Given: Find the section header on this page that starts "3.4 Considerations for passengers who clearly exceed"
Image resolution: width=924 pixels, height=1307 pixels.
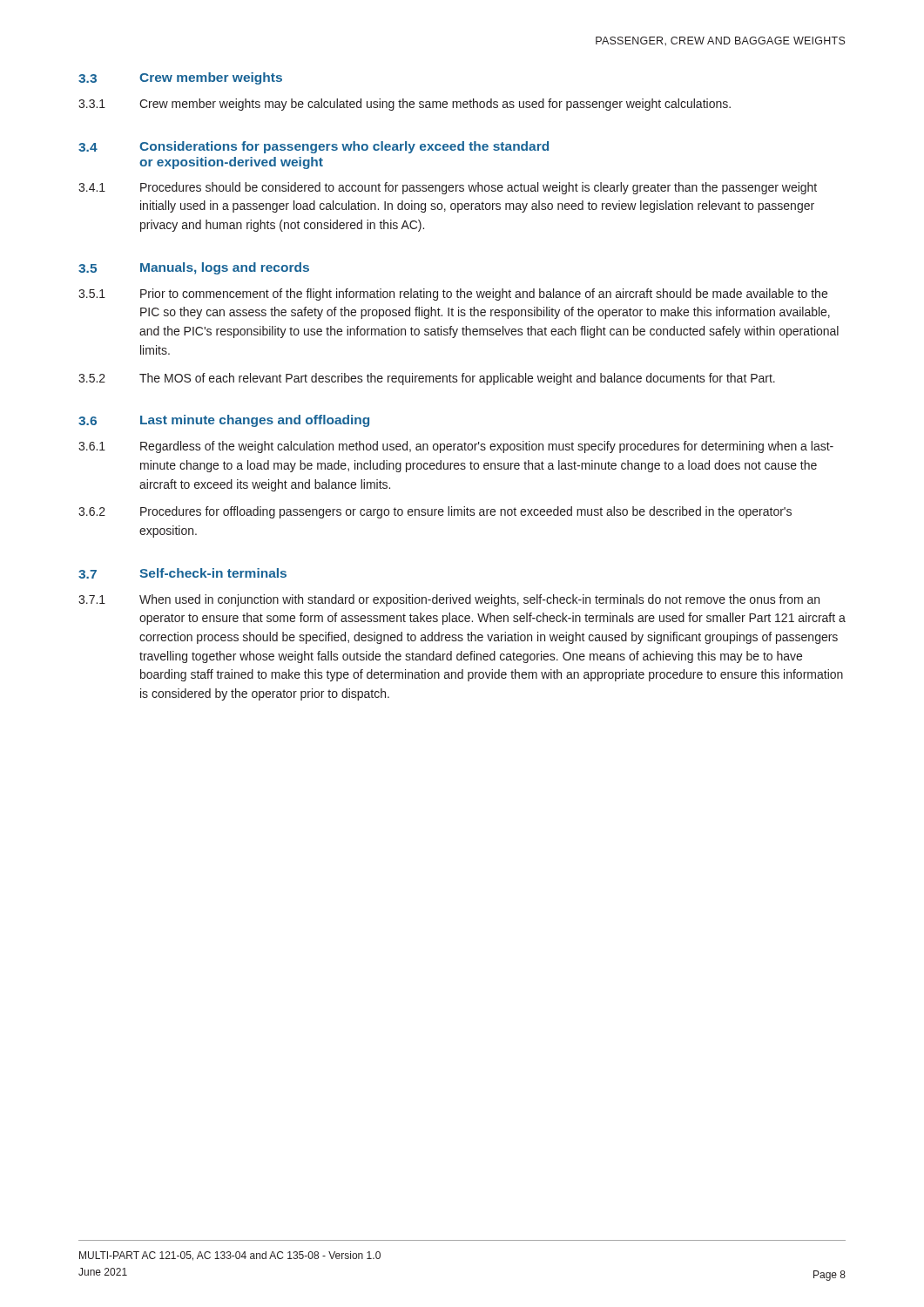Looking at the screenshot, I should (314, 154).
